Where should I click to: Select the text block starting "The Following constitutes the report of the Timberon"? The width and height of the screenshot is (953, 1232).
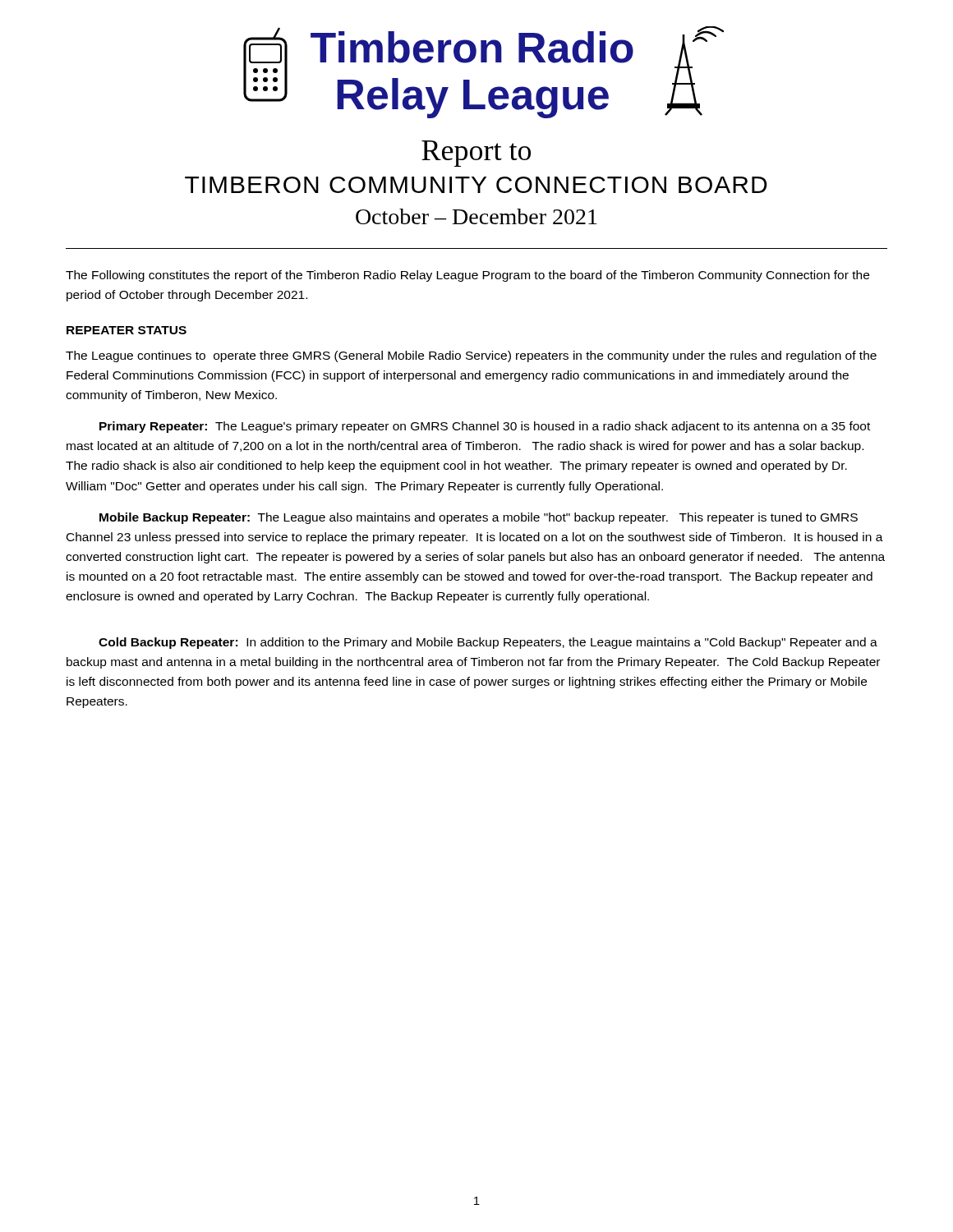coord(468,285)
